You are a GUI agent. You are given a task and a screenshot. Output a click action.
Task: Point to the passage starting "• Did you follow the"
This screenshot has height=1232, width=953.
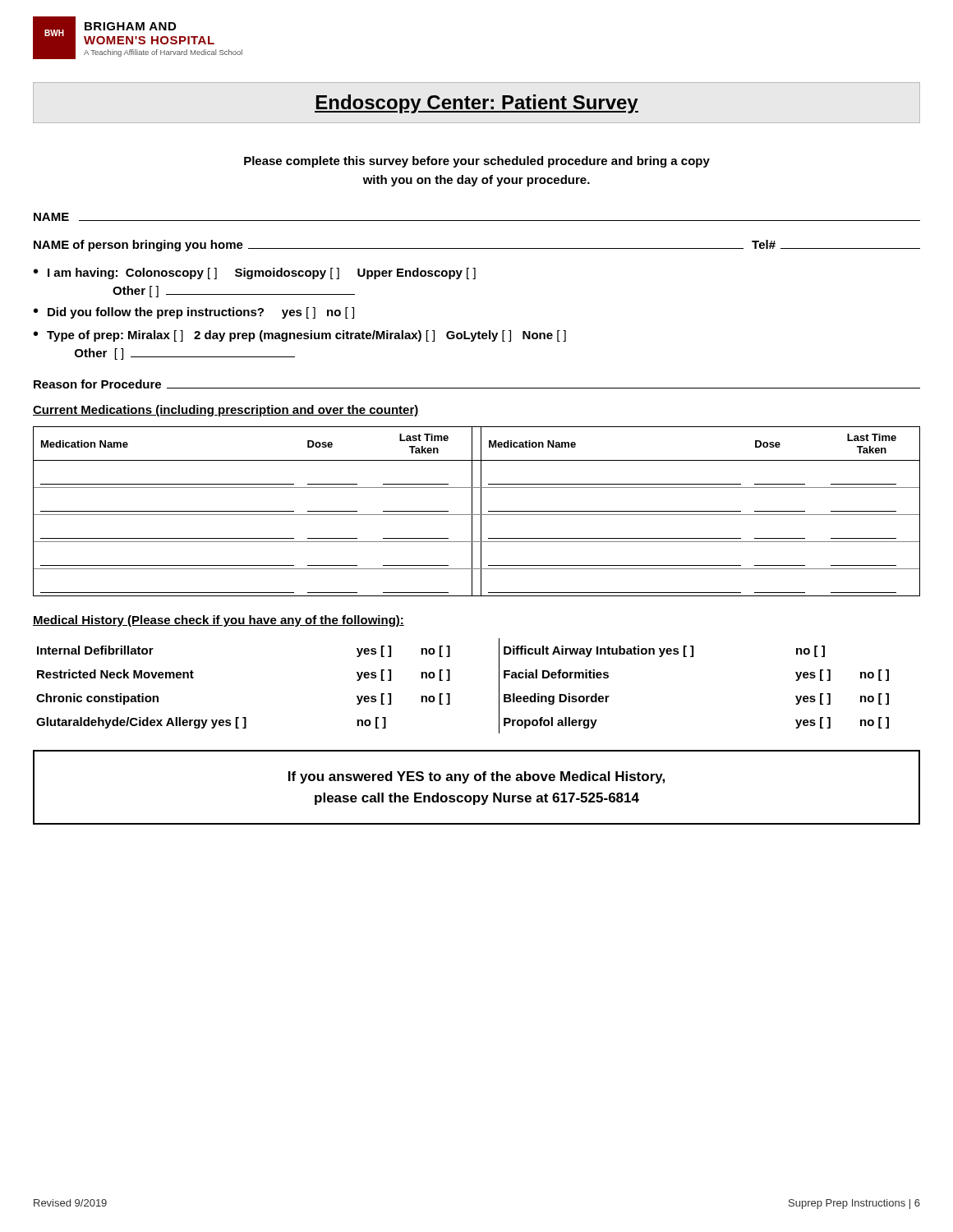tap(194, 313)
